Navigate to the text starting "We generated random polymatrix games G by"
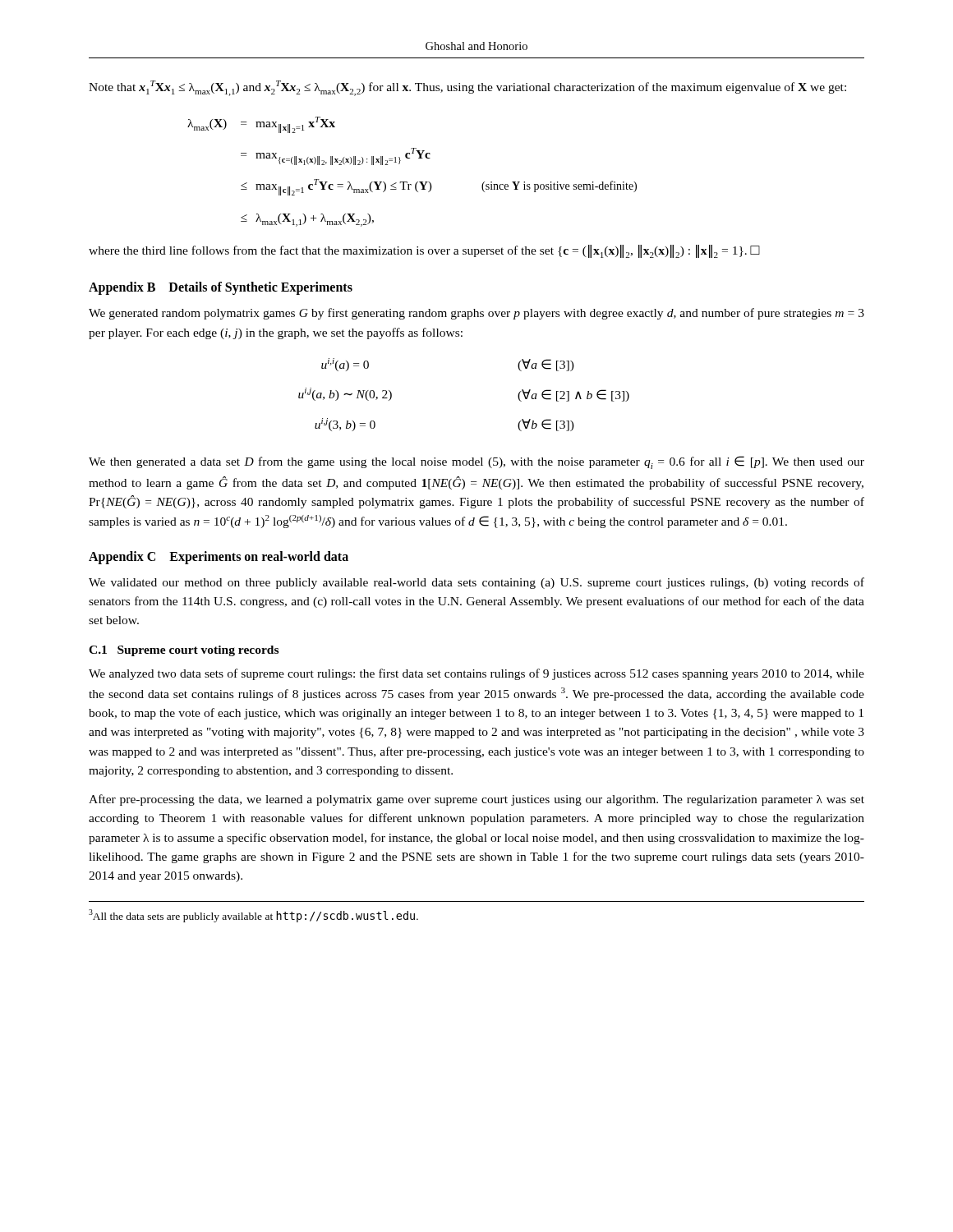This screenshot has width=953, height=1232. 476,322
